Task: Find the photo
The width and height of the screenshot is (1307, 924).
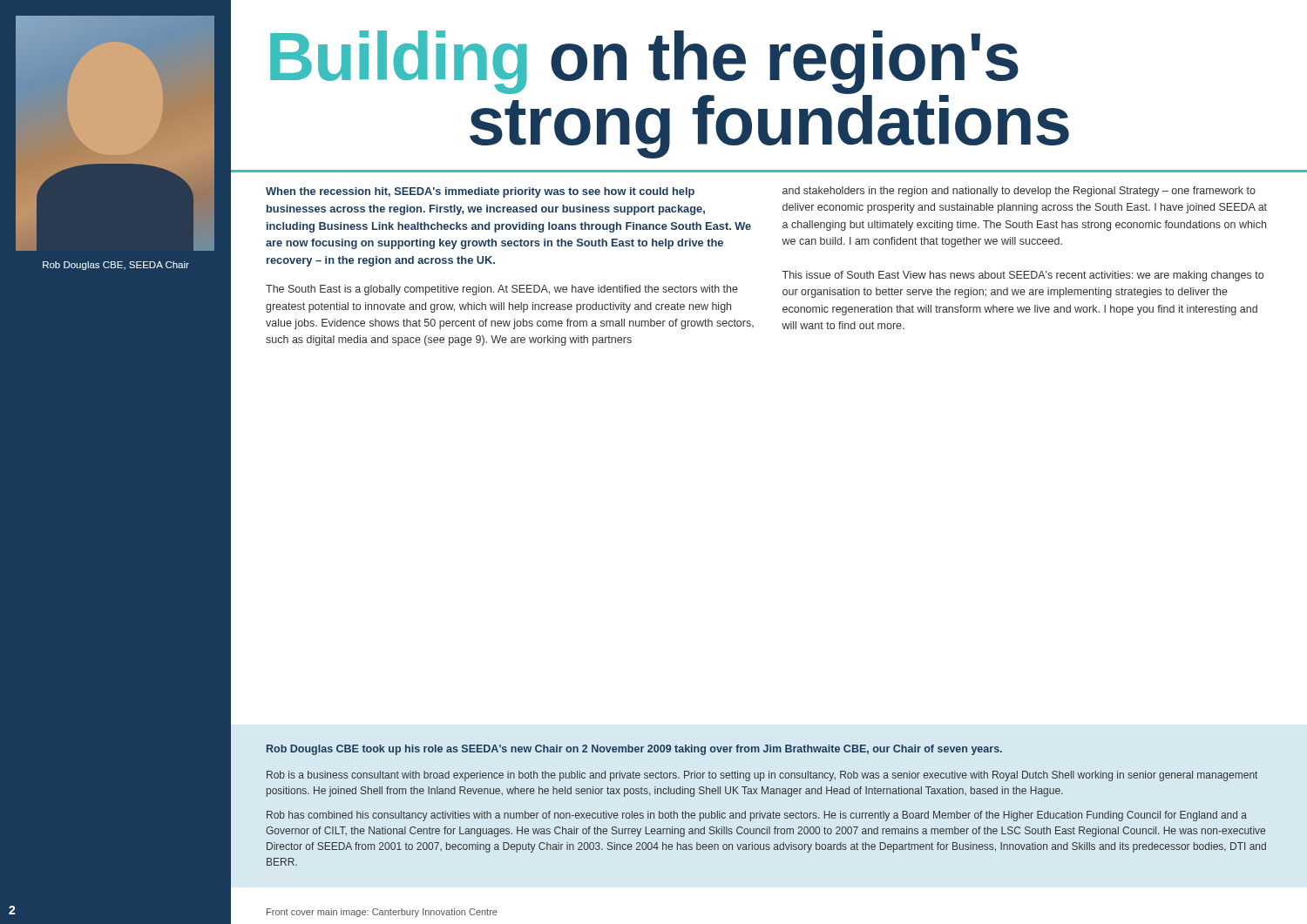Action: [x=115, y=133]
